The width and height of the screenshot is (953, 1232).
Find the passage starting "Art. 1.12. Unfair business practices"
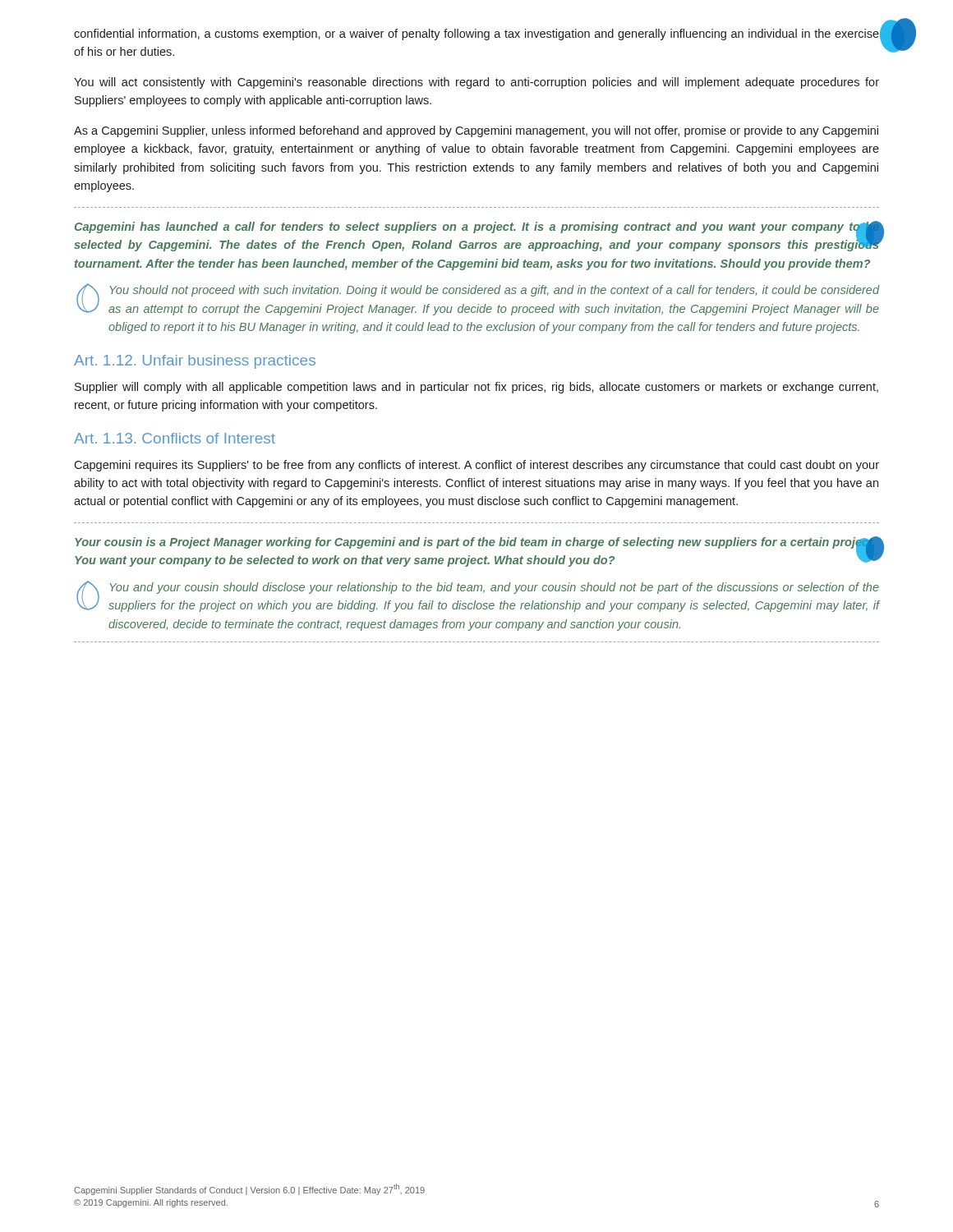point(195,362)
